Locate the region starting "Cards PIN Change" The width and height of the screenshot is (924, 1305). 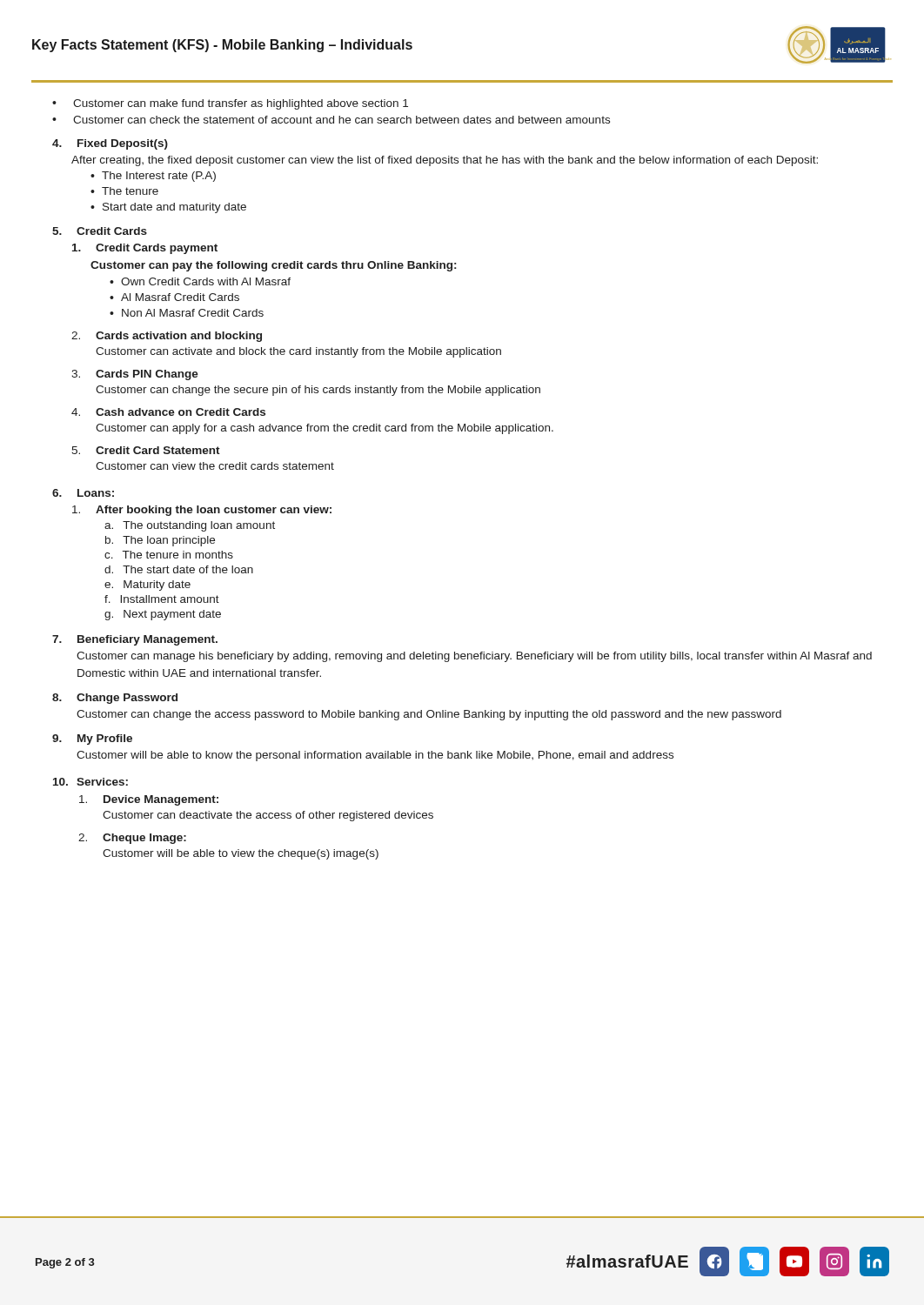click(147, 373)
